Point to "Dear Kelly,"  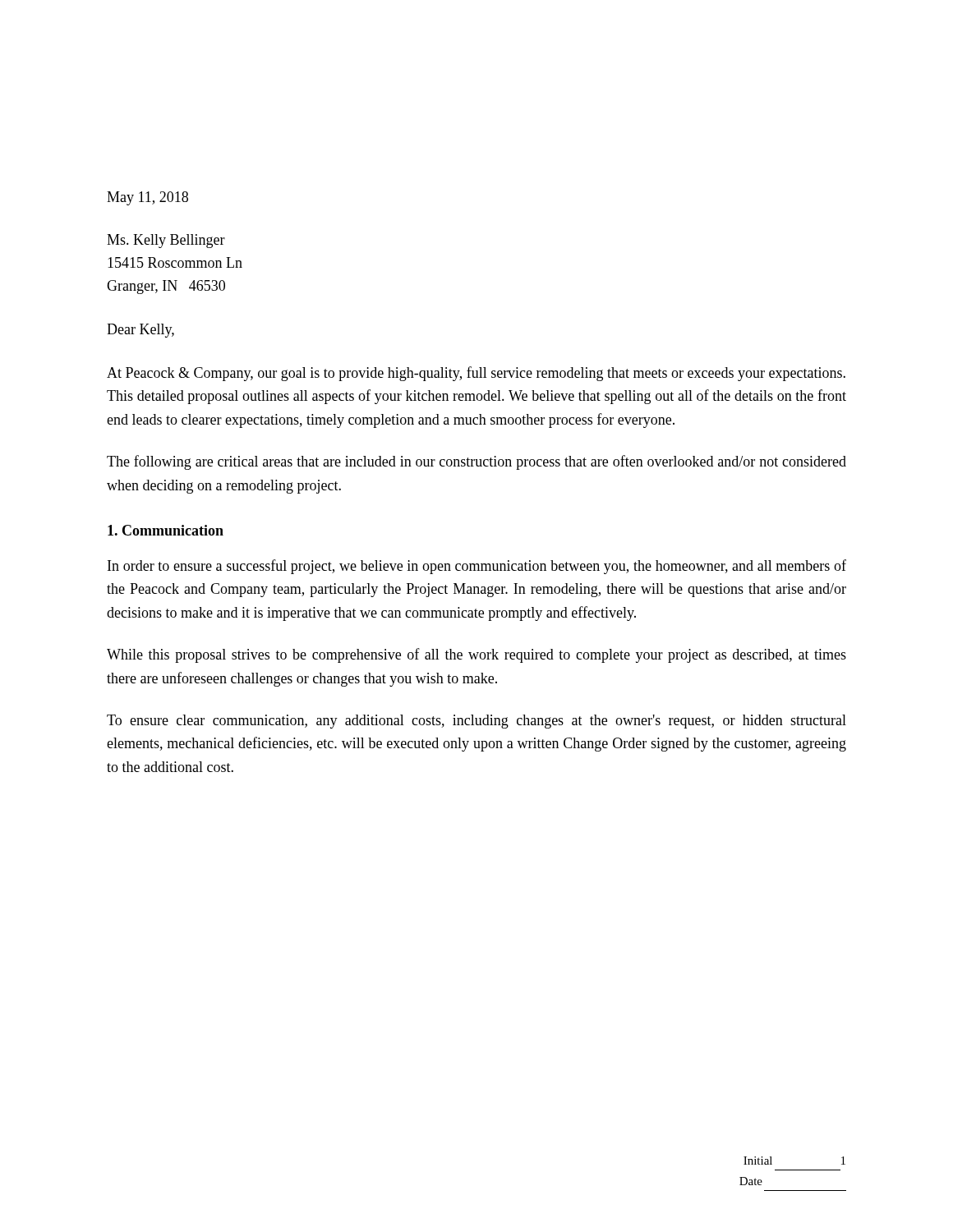tap(141, 329)
